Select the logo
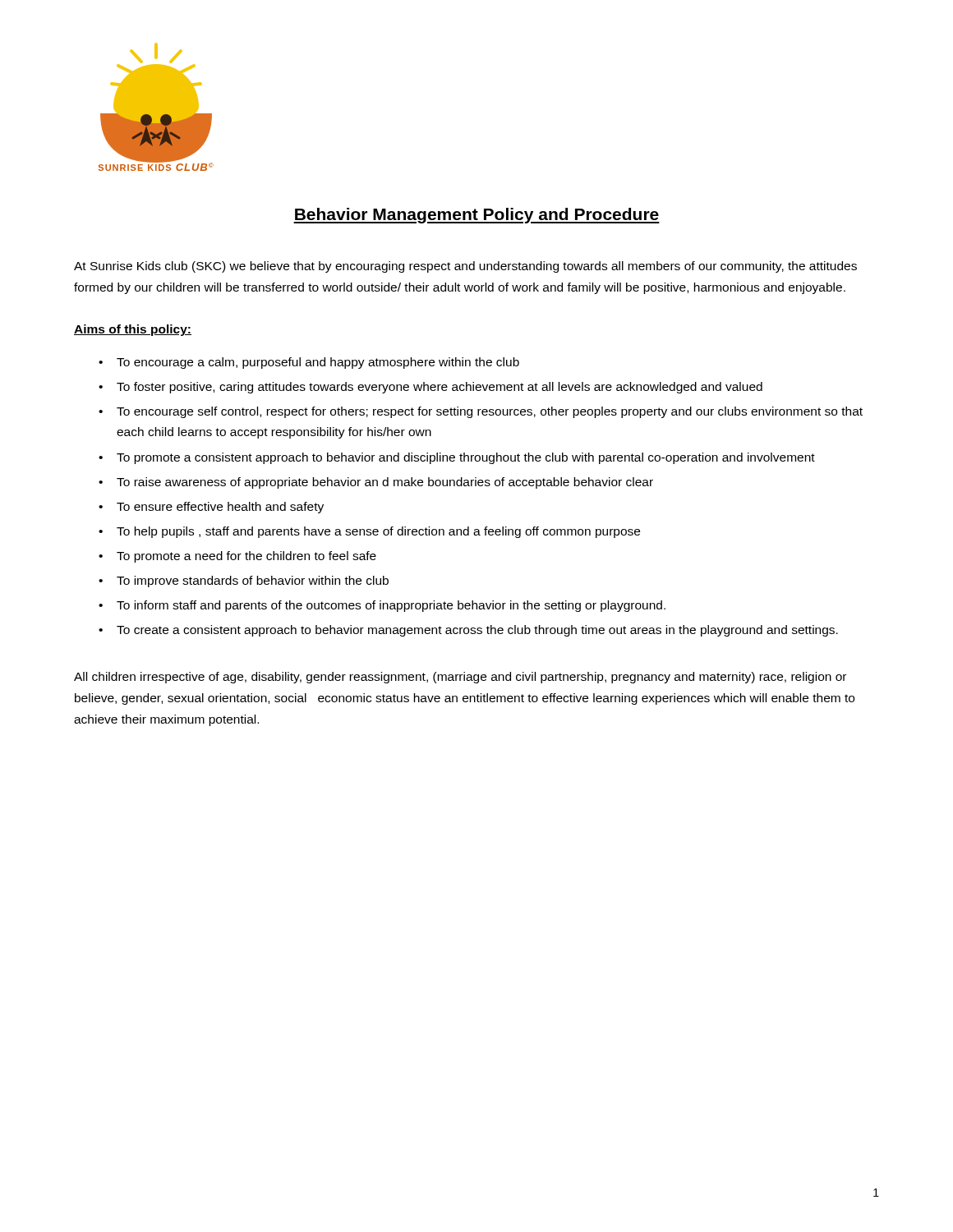The width and height of the screenshot is (953, 1232). click(476, 110)
